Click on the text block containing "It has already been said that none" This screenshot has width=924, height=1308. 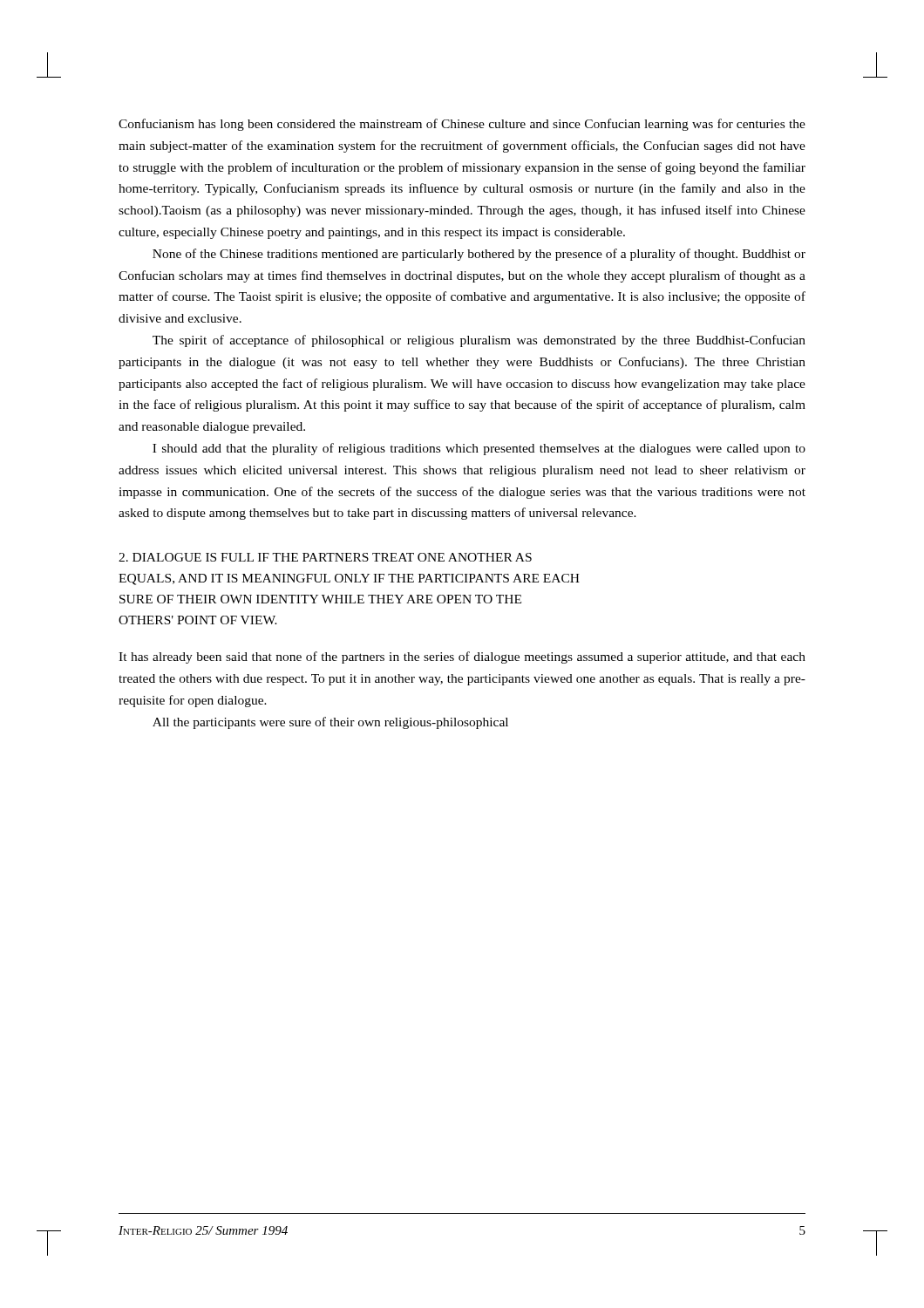[x=462, y=679]
